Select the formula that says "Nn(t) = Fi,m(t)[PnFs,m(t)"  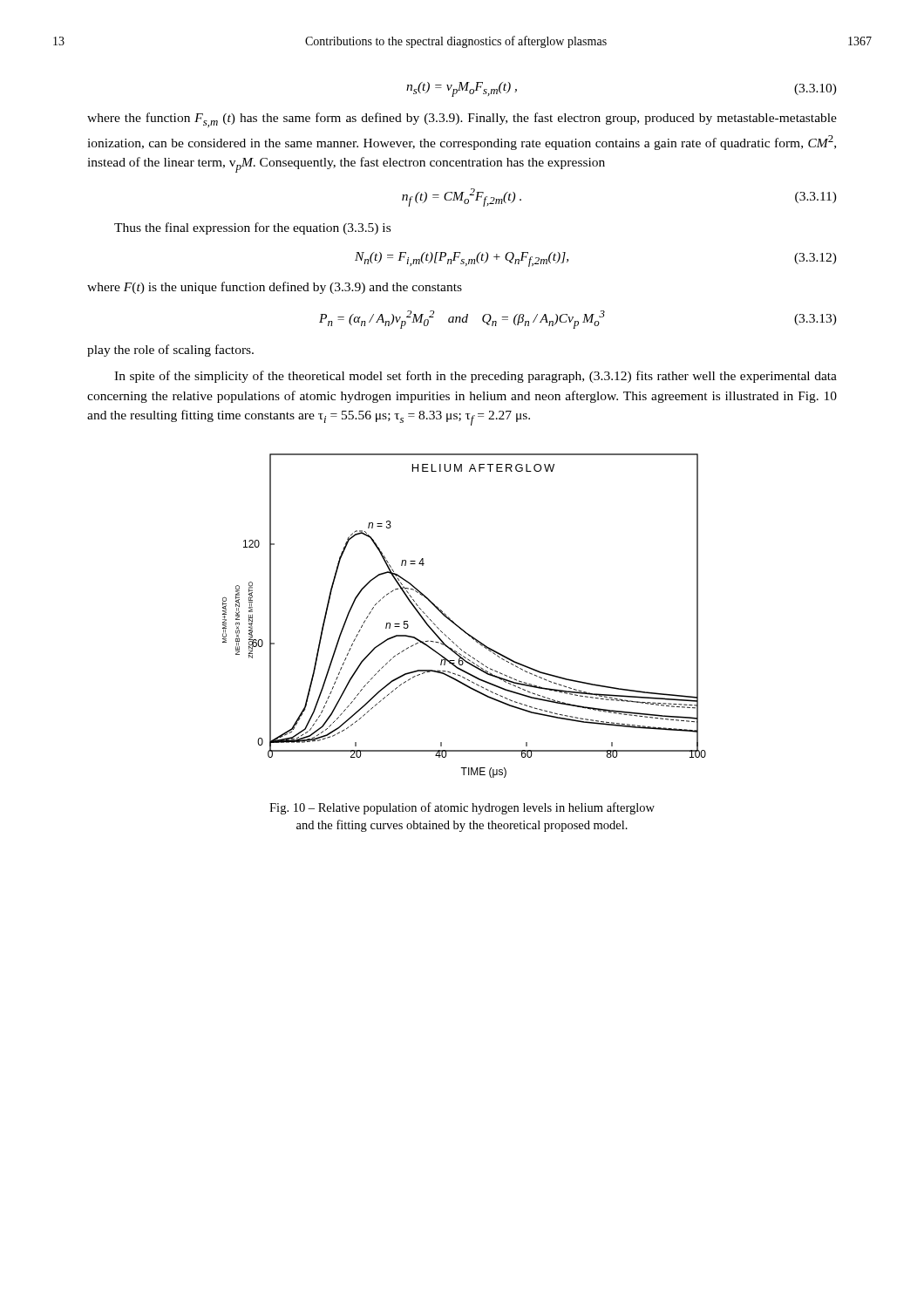pyautogui.click(x=455, y=260)
